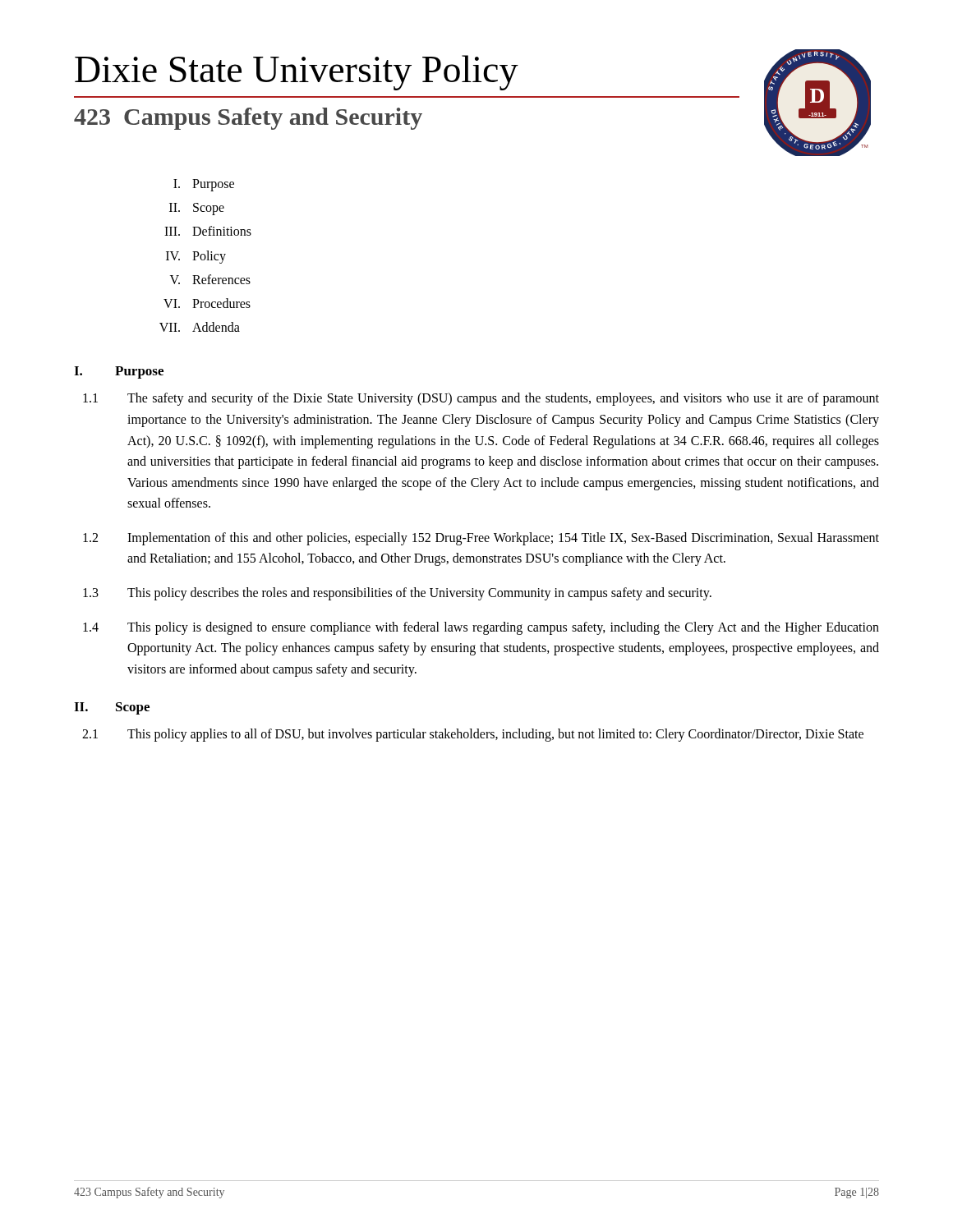The width and height of the screenshot is (953, 1232).
Task: Select the text starting "3 This policy describes"
Action: [x=476, y=593]
